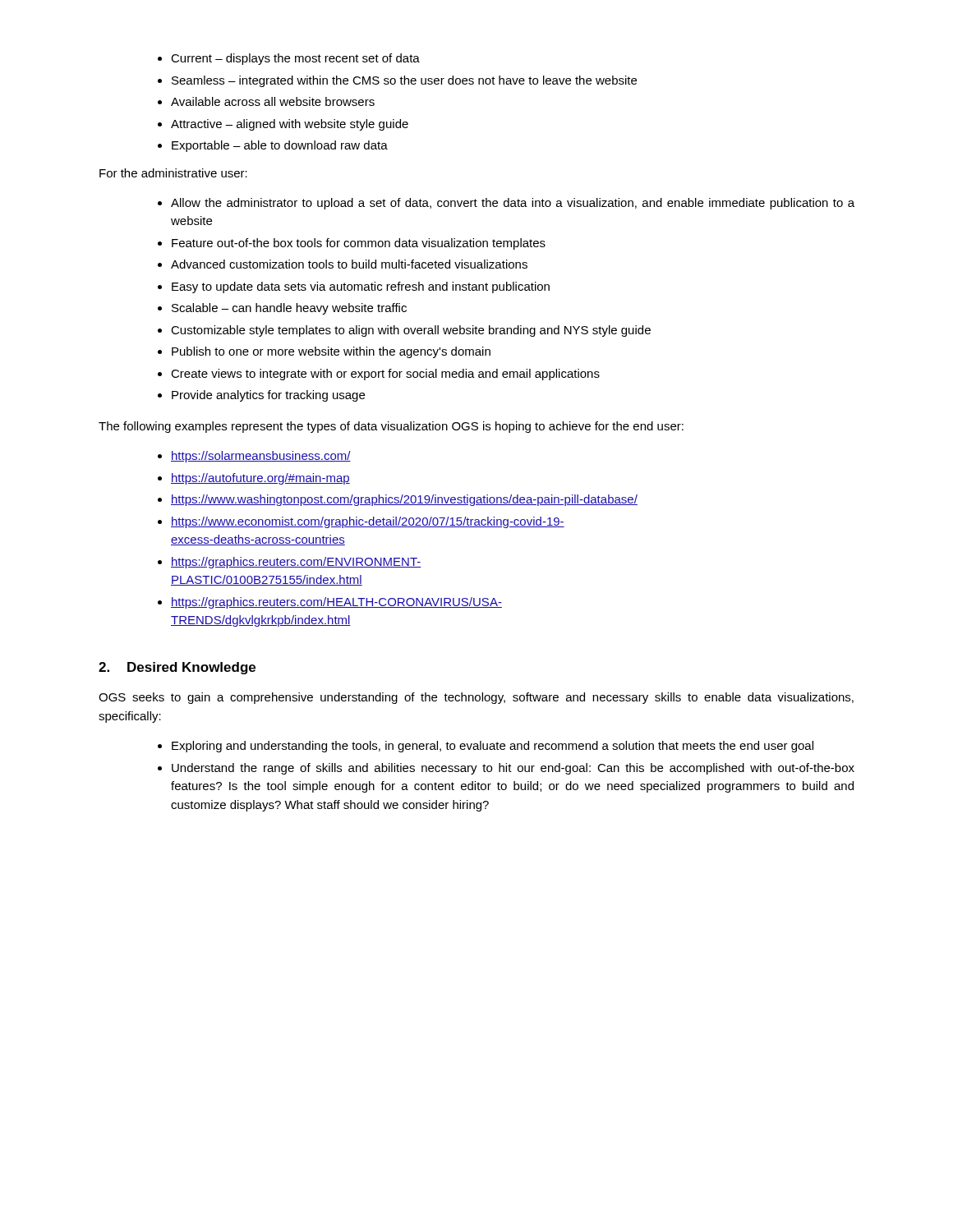
Task: Find "2.Desired Knowledge" on this page
Action: click(x=177, y=667)
